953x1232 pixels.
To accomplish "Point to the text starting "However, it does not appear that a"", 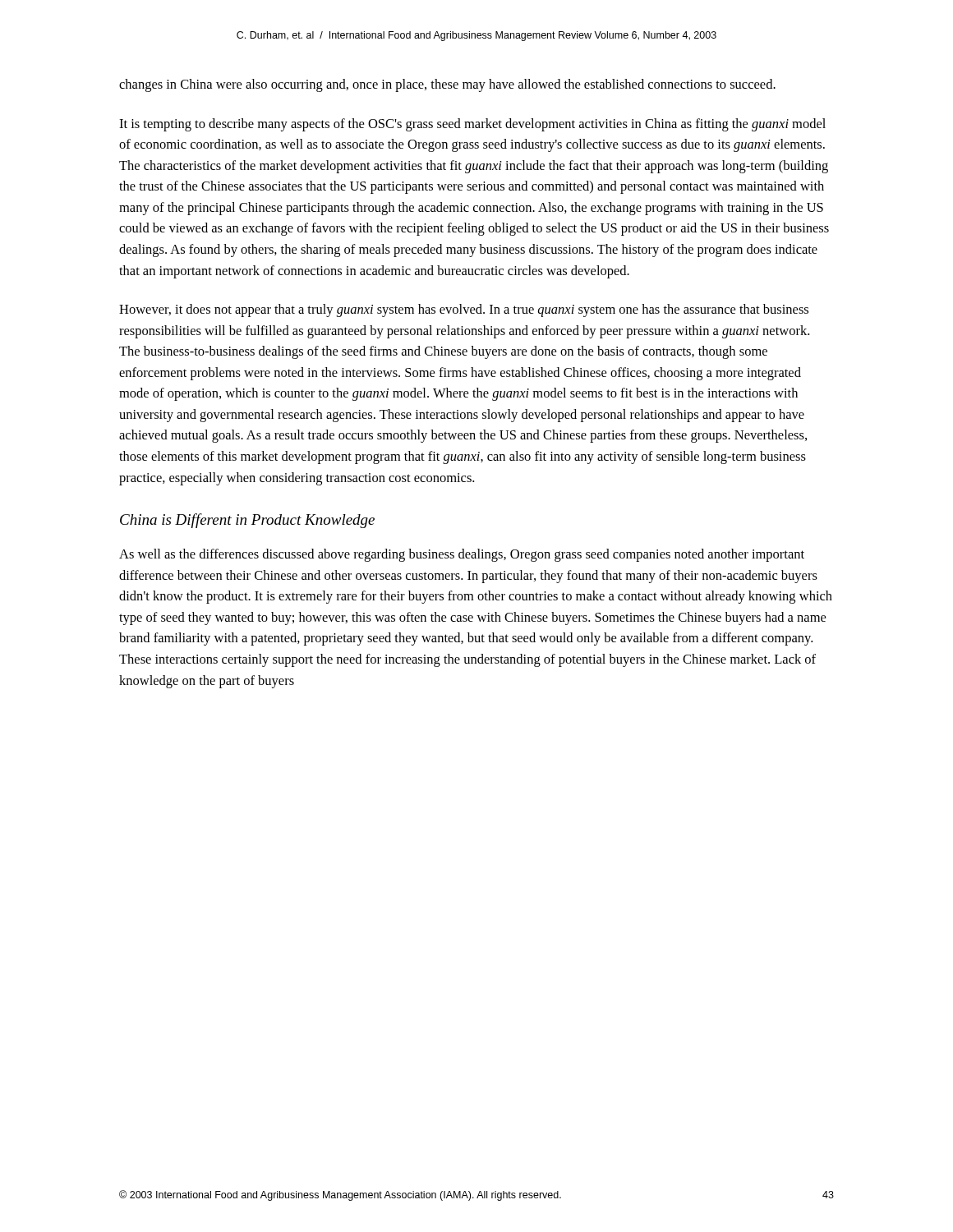I will 465,393.
